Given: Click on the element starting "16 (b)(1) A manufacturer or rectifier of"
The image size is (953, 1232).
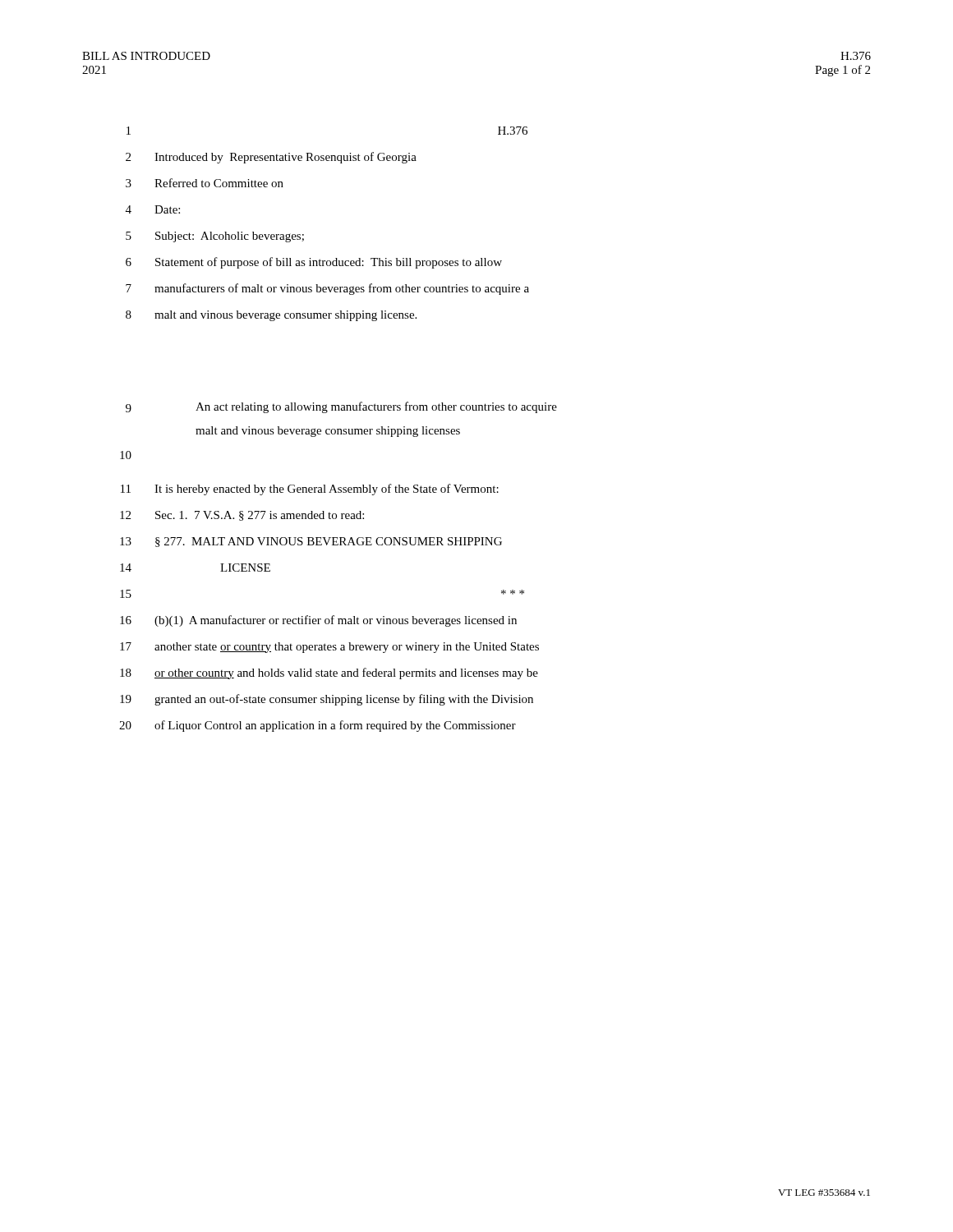Looking at the screenshot, I should tap(476, 620).
